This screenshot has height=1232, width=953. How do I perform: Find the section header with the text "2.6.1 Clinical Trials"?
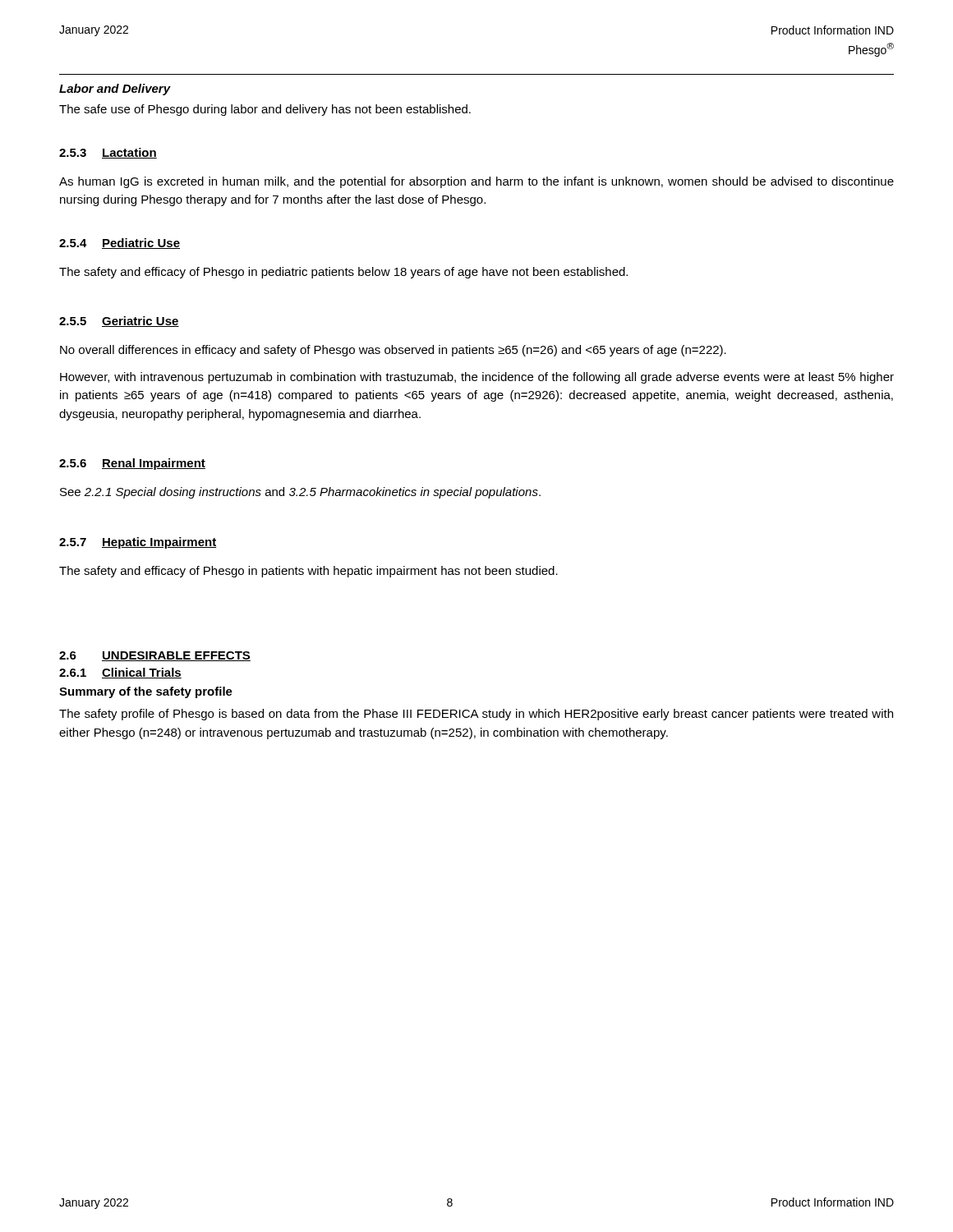(120, 672)
